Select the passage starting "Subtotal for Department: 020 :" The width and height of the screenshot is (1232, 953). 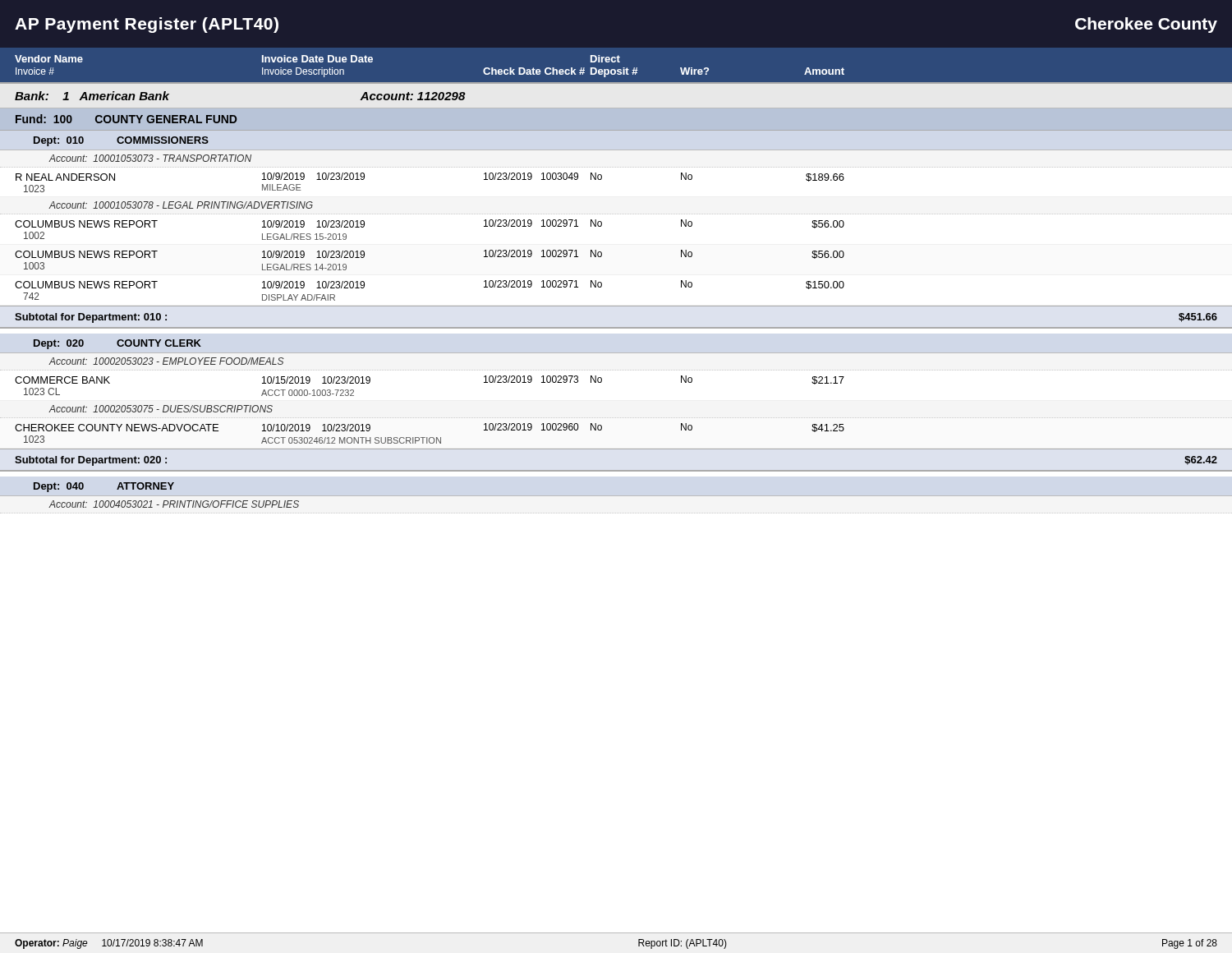click(x=616, y=460)
